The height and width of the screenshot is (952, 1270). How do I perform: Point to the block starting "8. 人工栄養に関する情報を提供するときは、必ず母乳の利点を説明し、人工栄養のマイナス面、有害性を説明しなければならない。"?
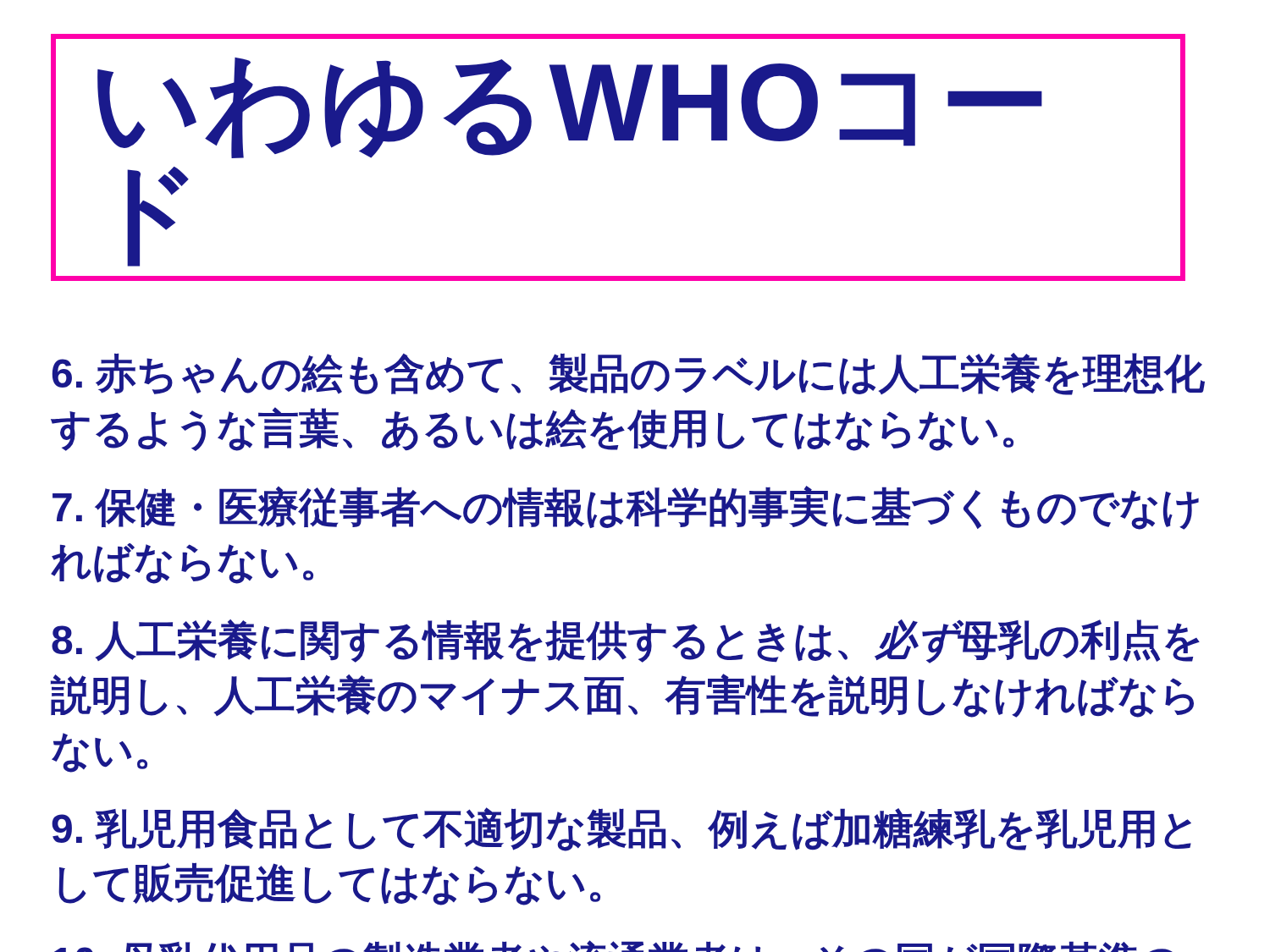click(x=627, y=695)
